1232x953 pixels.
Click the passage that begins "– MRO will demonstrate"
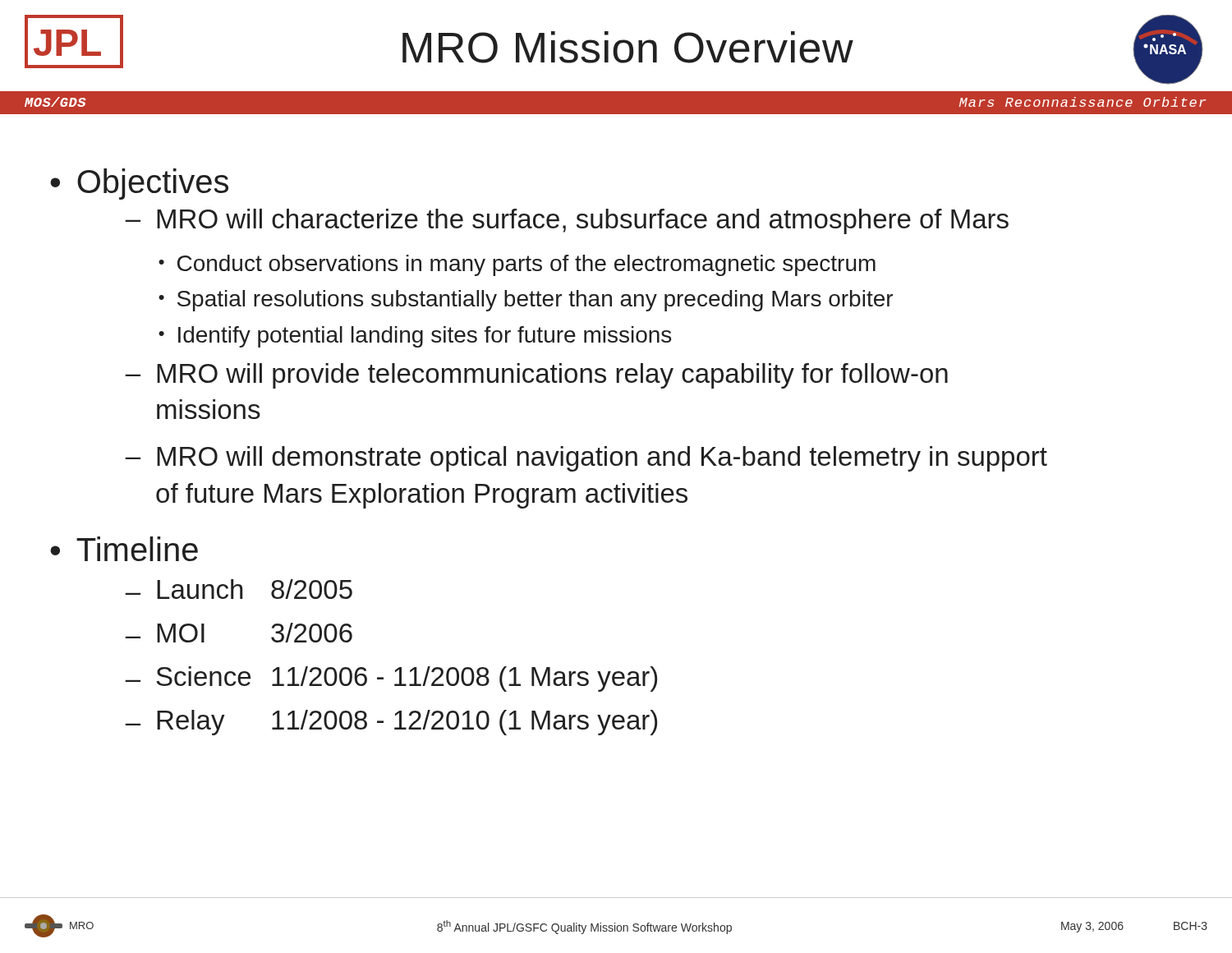point(586,475)
